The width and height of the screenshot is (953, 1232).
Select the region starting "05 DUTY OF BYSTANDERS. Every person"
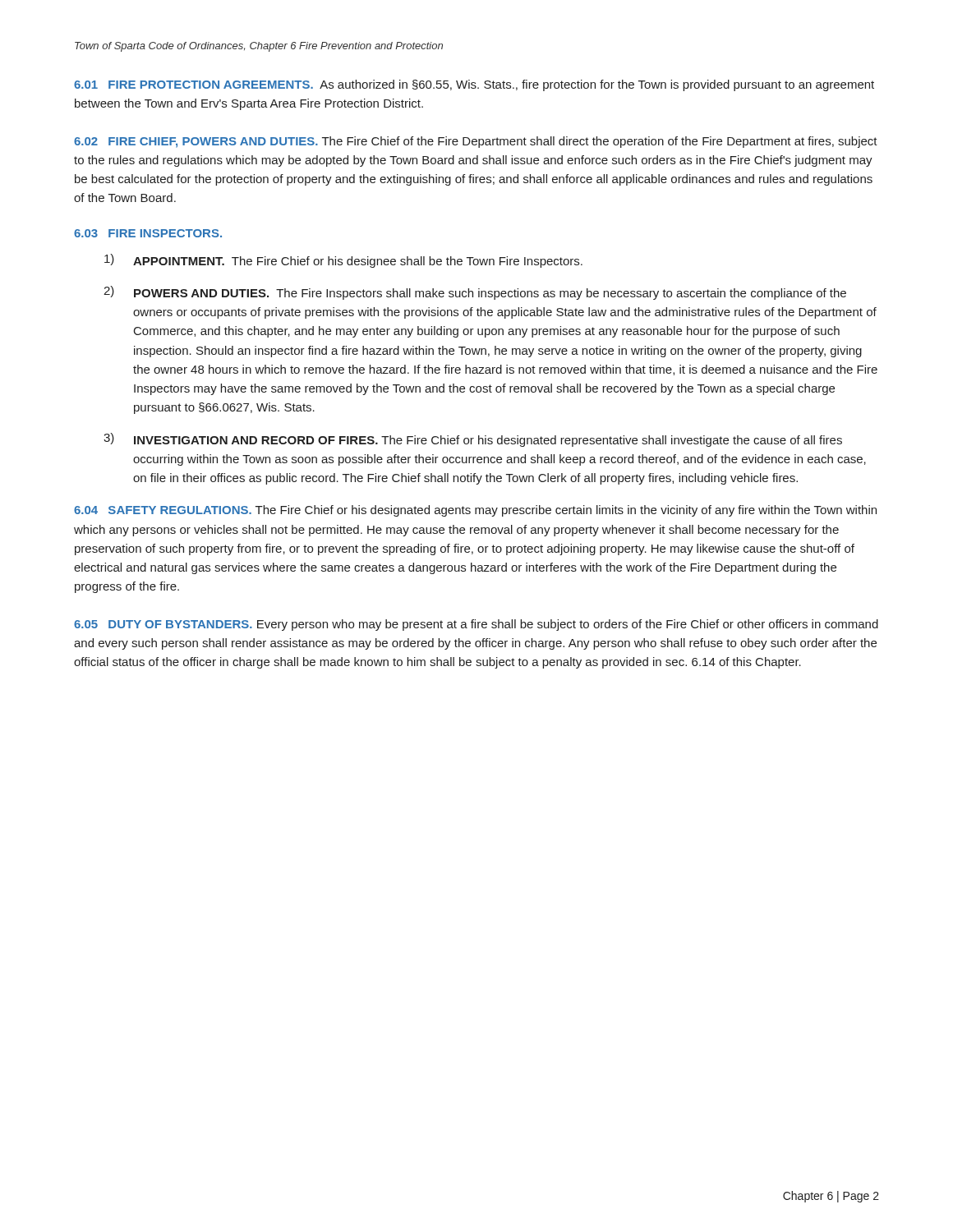476,643
